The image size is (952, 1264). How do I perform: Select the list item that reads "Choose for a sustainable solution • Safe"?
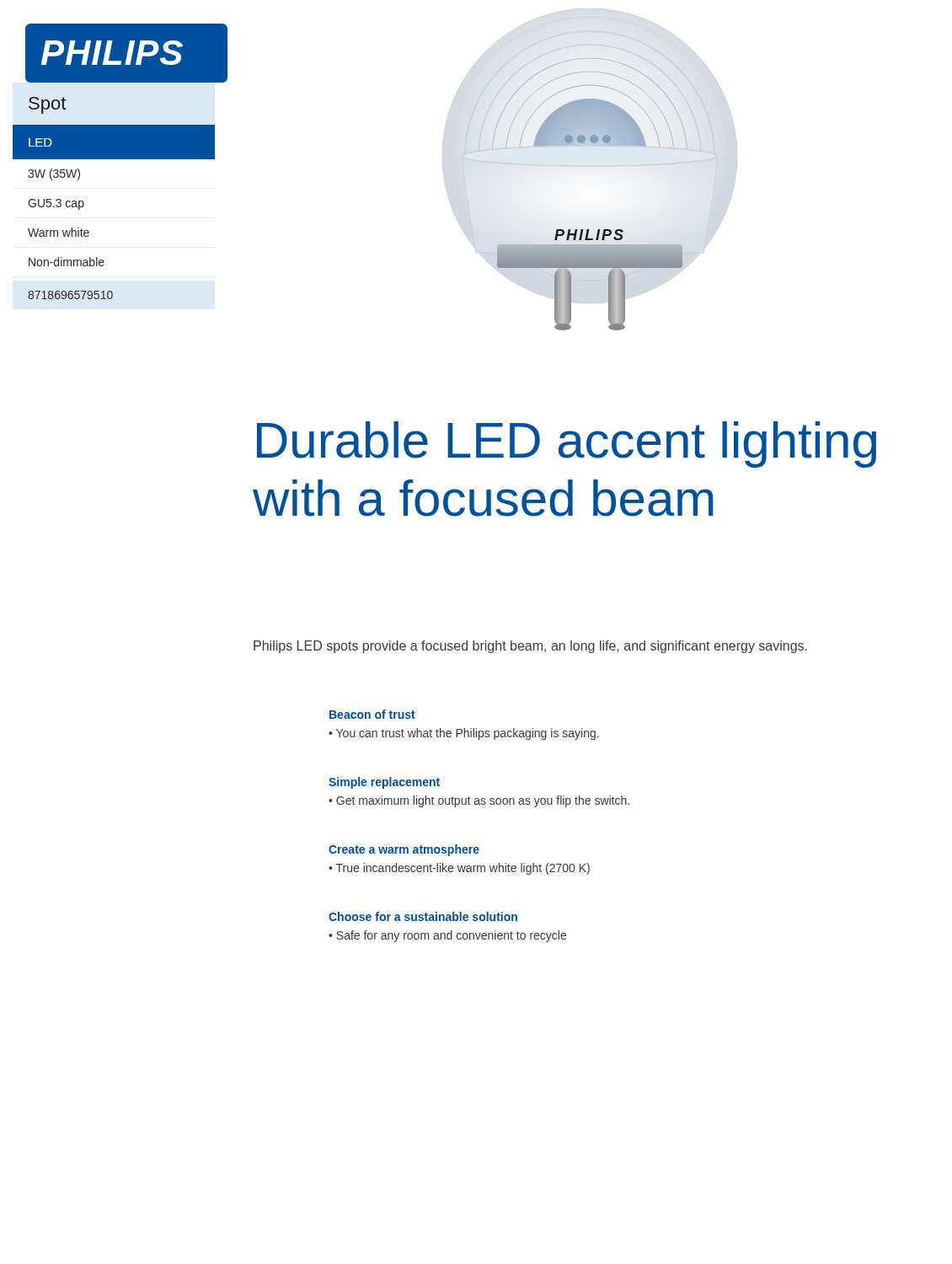(x=423, y=916)
